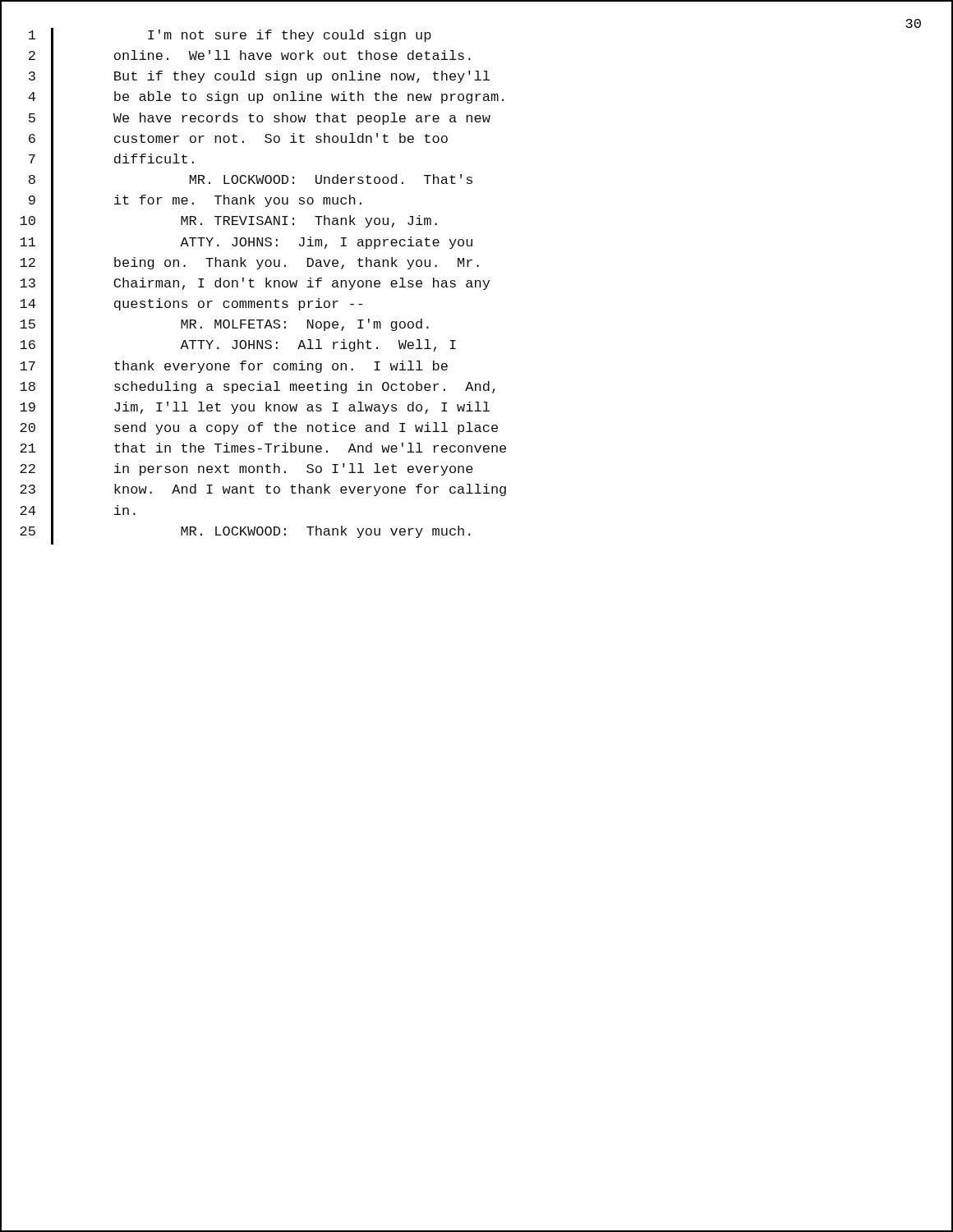The width and height of the screenshot is (953, 1232).
Task: Click on the list item containing "10 MR. TREVISANI:"
Action: (23, 224)
